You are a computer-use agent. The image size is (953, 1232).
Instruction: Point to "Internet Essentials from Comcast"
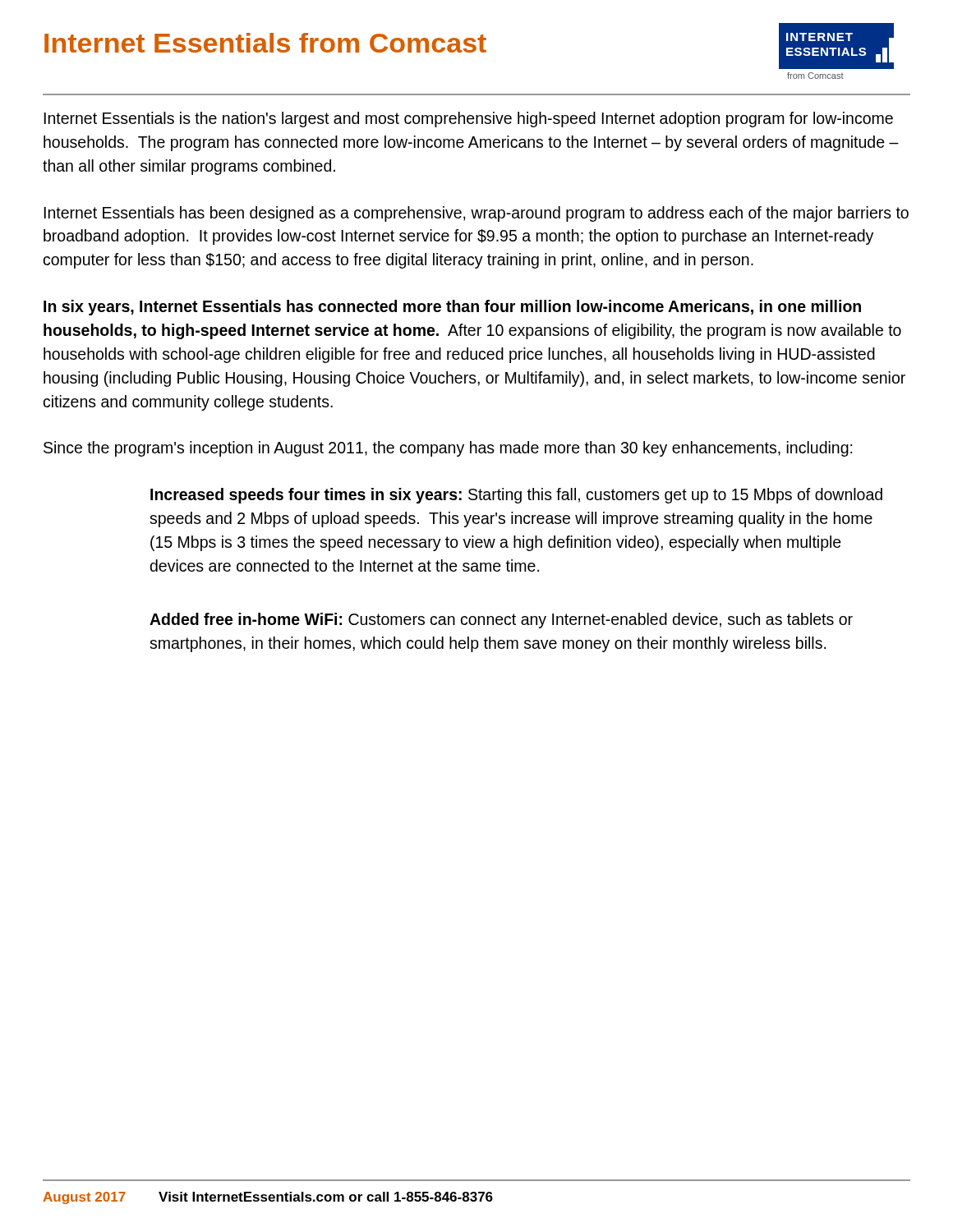click(x=265, y=43)
